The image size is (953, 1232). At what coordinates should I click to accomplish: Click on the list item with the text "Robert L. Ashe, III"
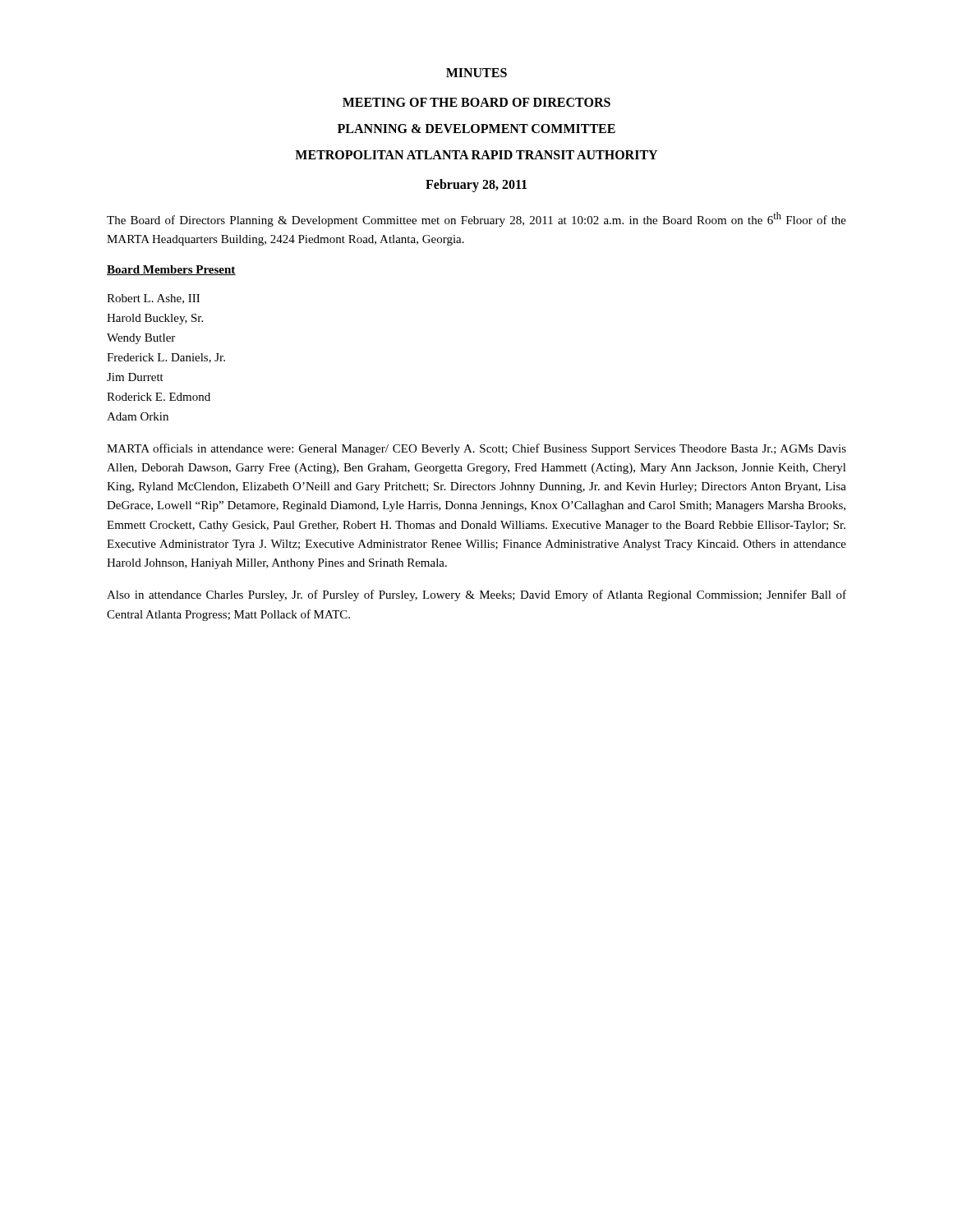[x=154, y=298]
